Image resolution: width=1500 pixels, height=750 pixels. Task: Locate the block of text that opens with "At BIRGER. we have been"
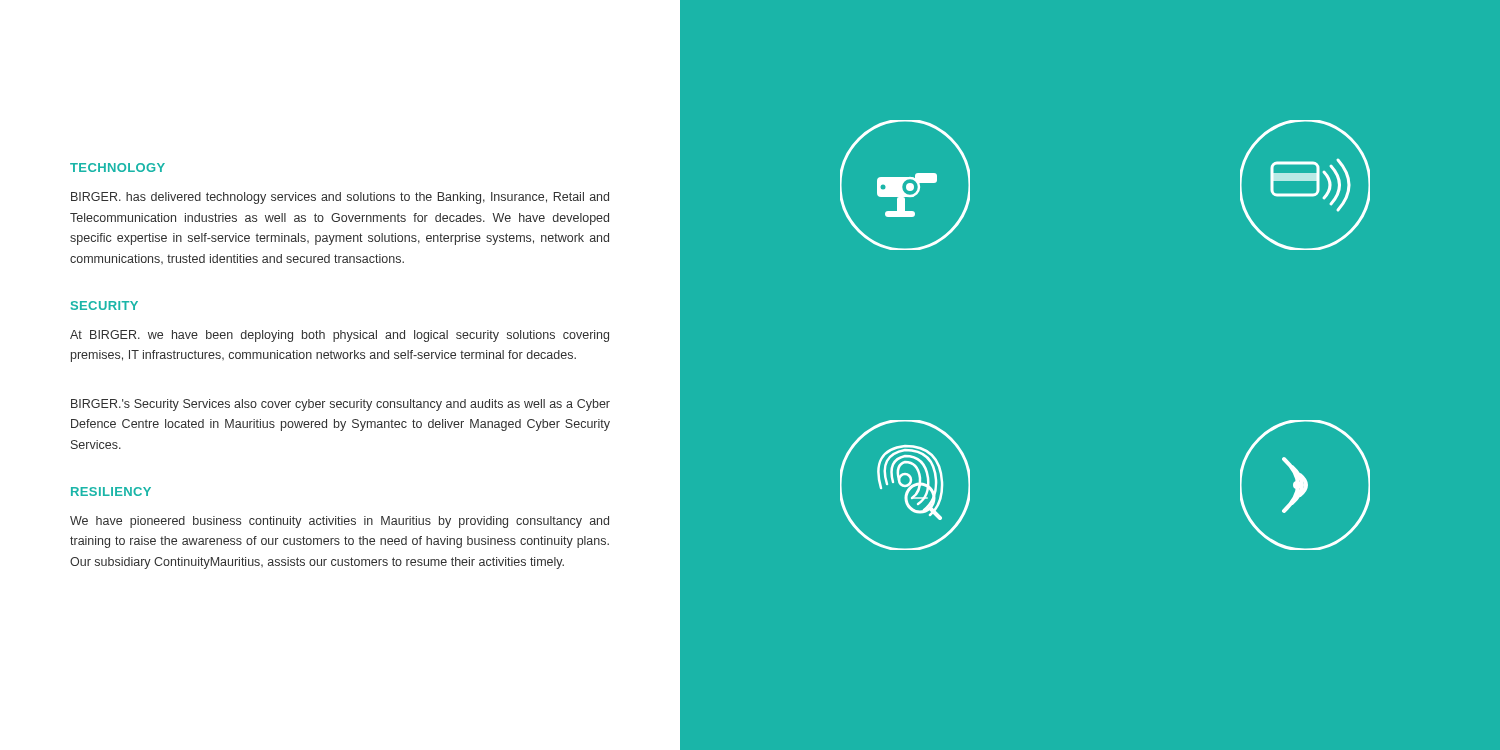(x=340, y=345)
